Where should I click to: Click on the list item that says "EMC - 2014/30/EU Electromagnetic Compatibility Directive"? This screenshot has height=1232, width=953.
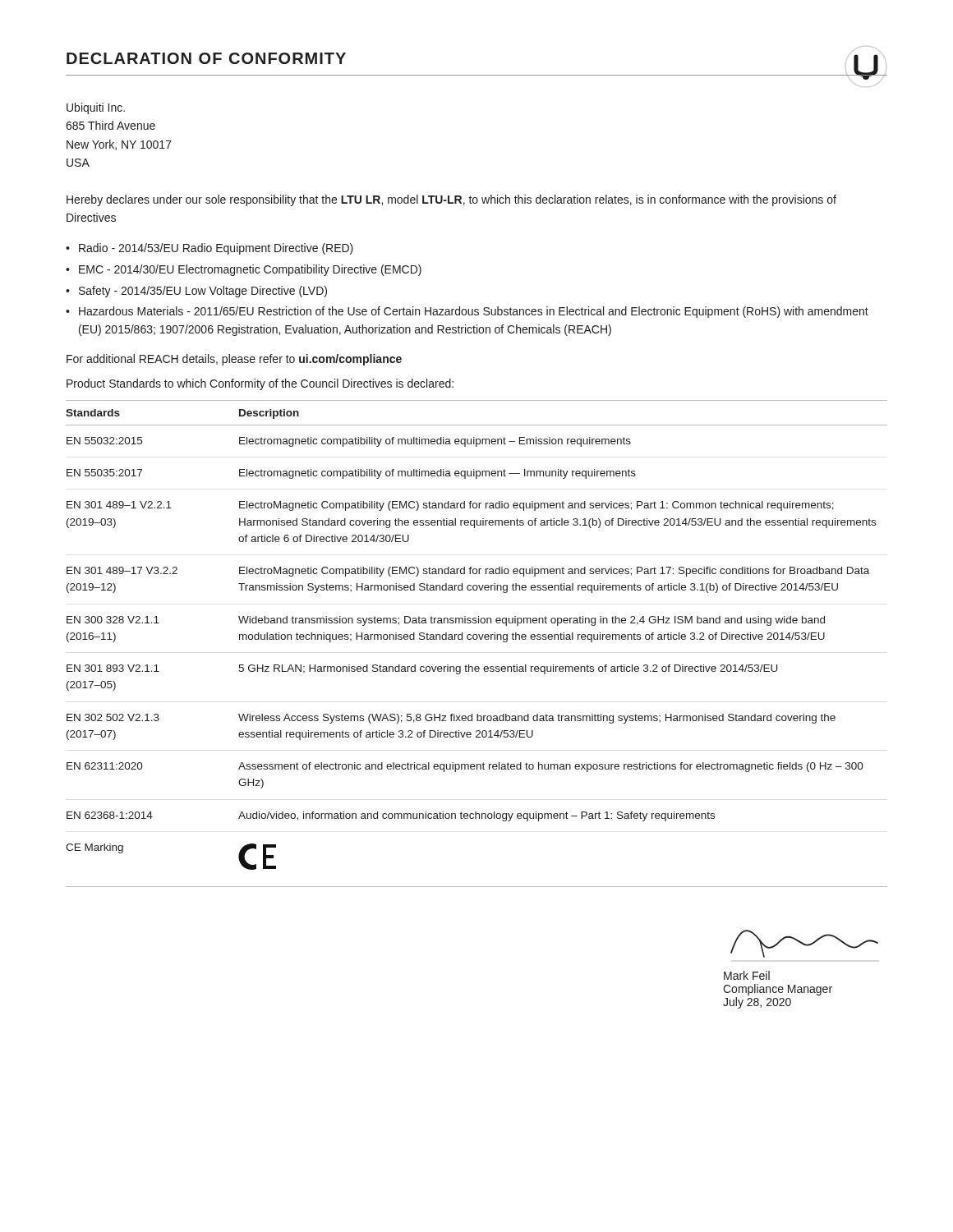tap(250, 269)
